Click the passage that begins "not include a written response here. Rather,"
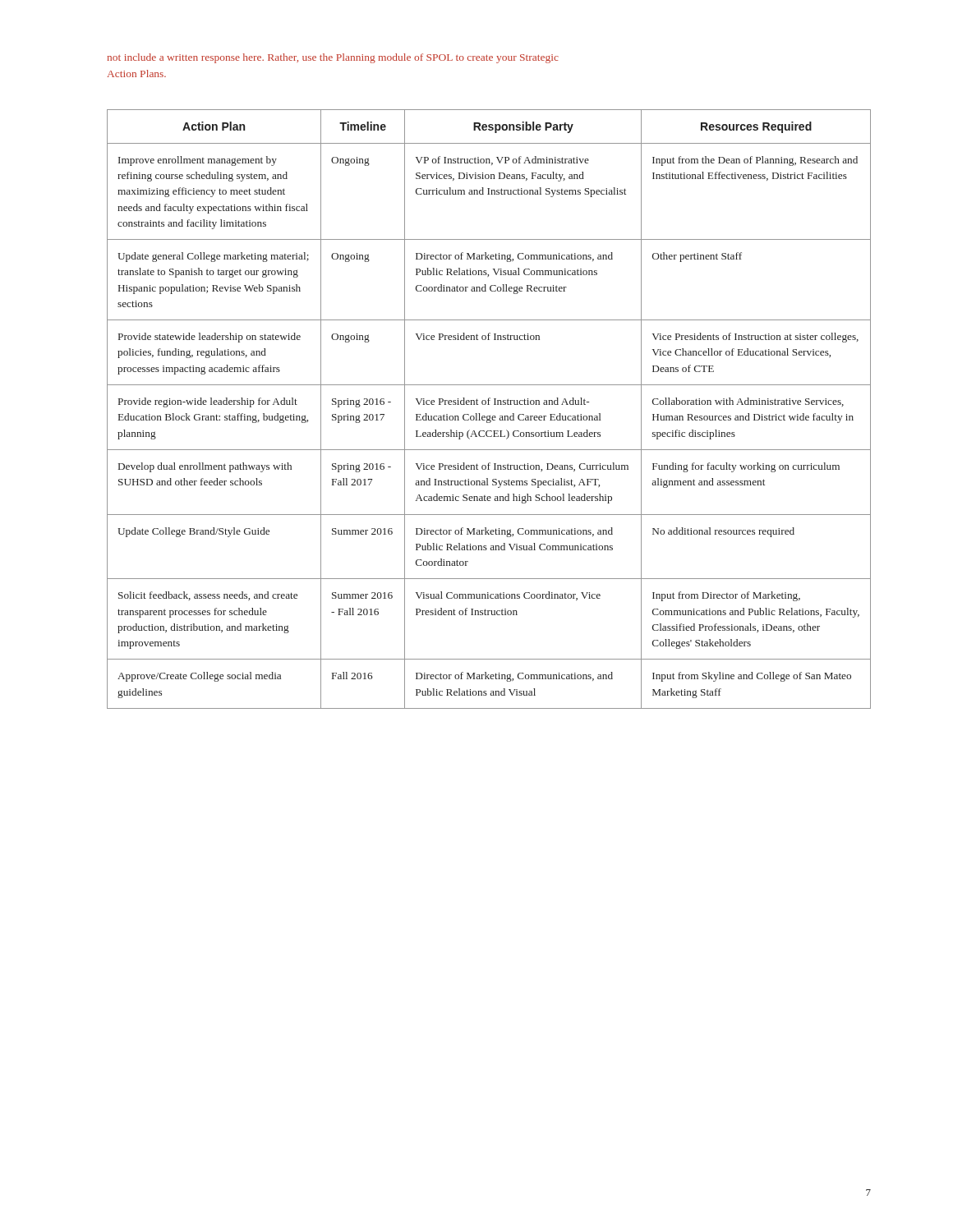Screen dimensions: 1232x953 coord(333,65)
